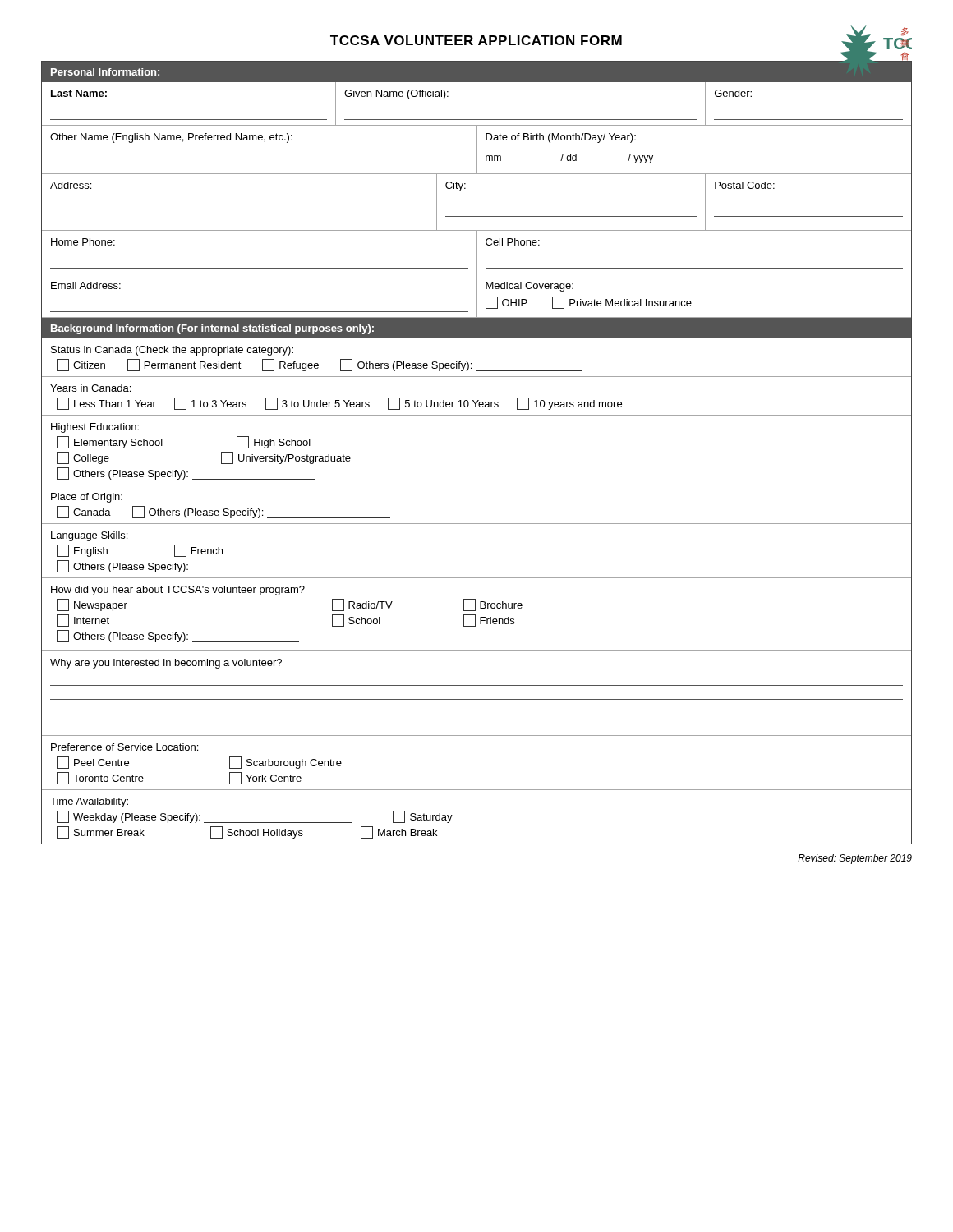
Task: Locate the text block with the text "Years in Canada: Less Than 1"
Action: [x=476, y=396]
